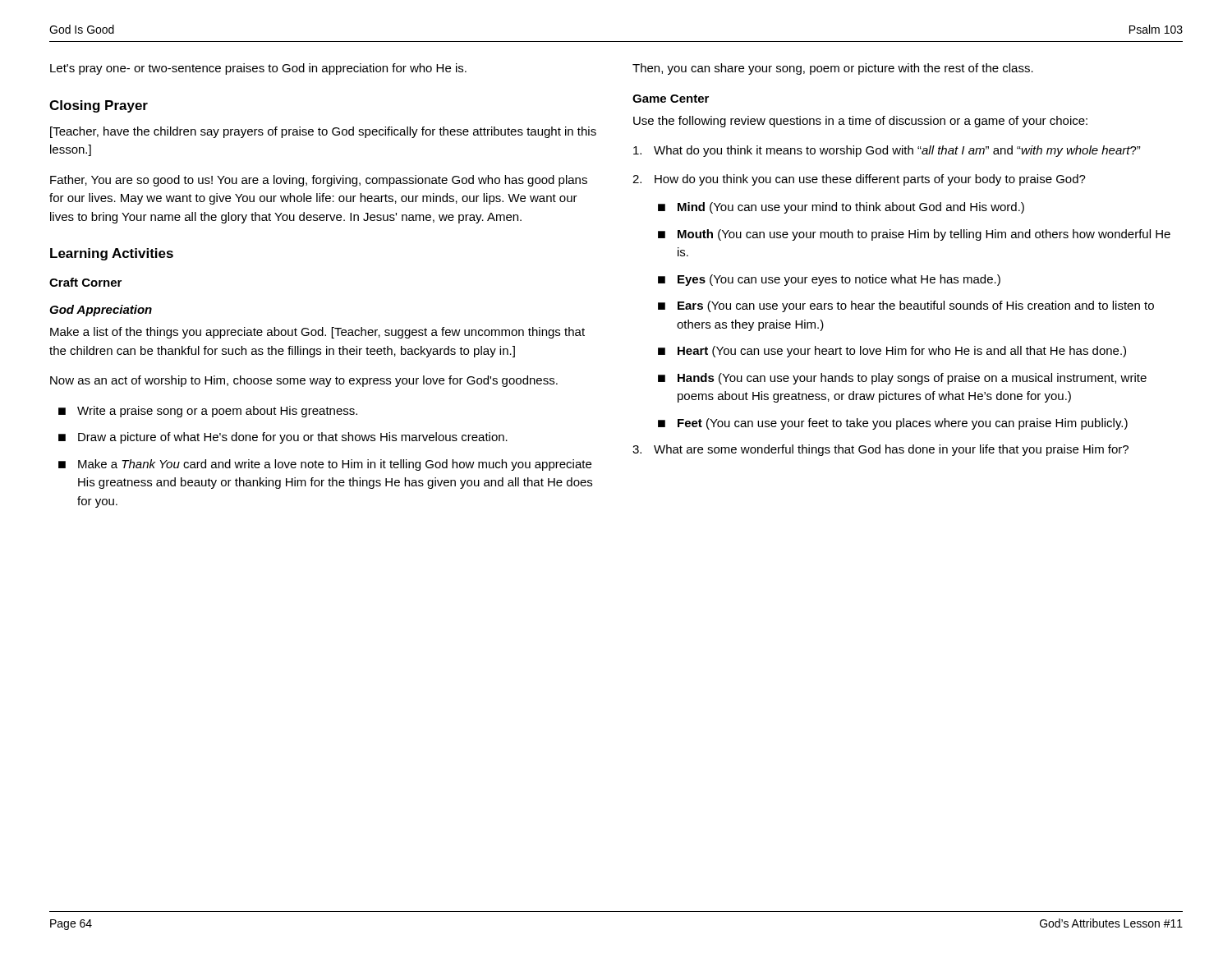Locate the text block that reads "Let's pray one- or two-sentence praises"

[x=258, y=68]
